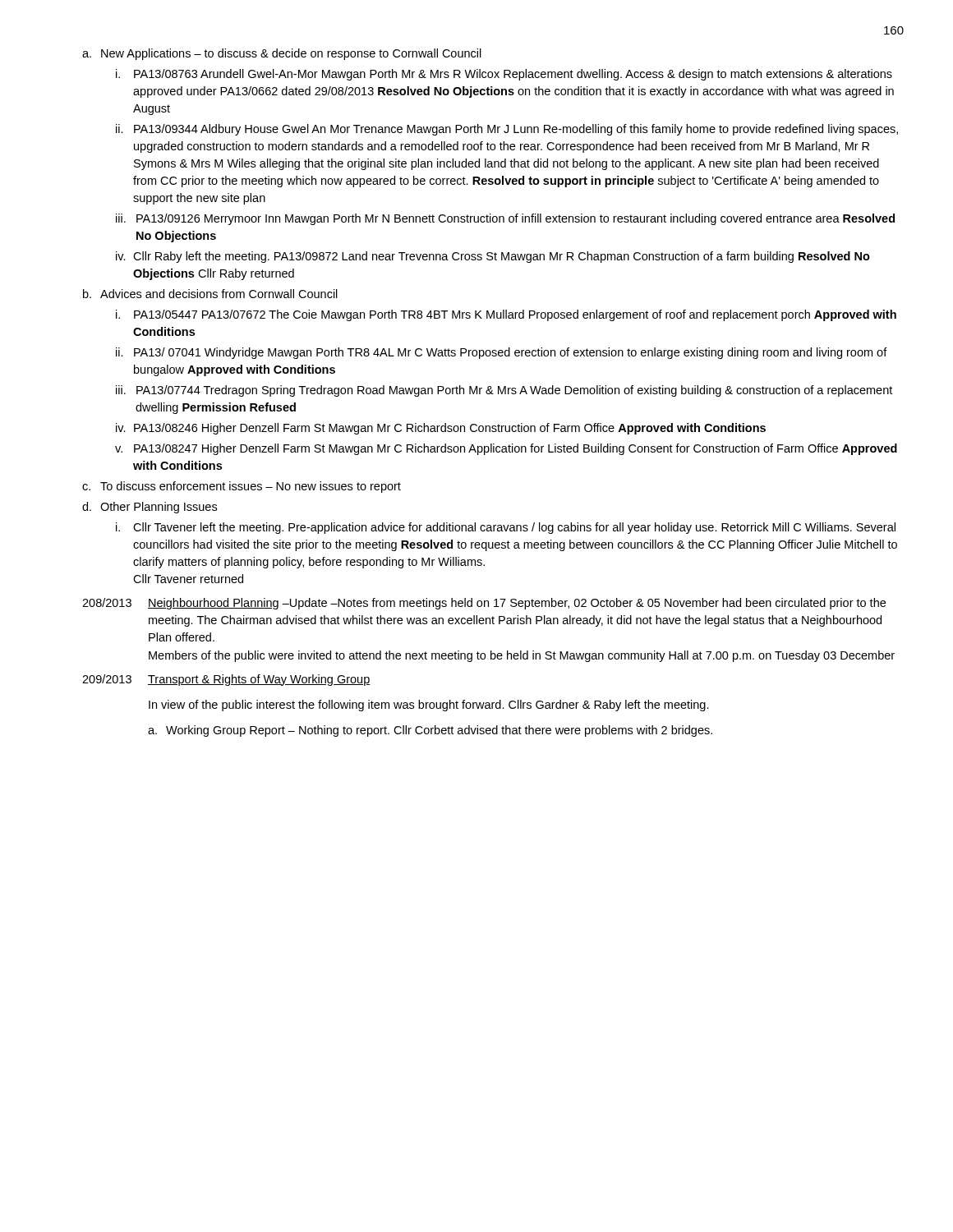Find the list item that says "a. New Applications – to discuss &"
Screen dimensions: 1232x953
coord(282,54)
